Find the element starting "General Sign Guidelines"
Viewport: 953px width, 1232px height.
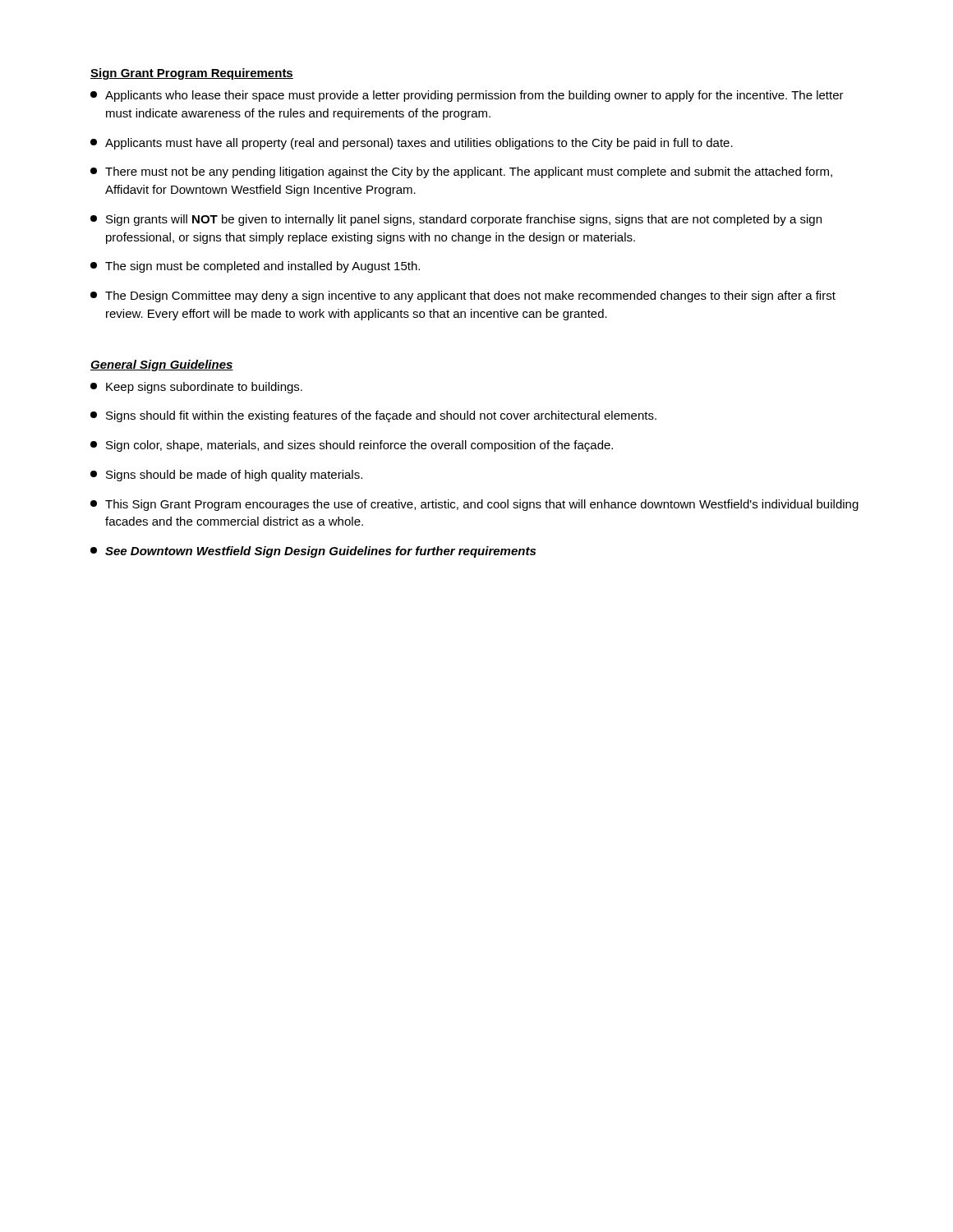pos(162,364)
